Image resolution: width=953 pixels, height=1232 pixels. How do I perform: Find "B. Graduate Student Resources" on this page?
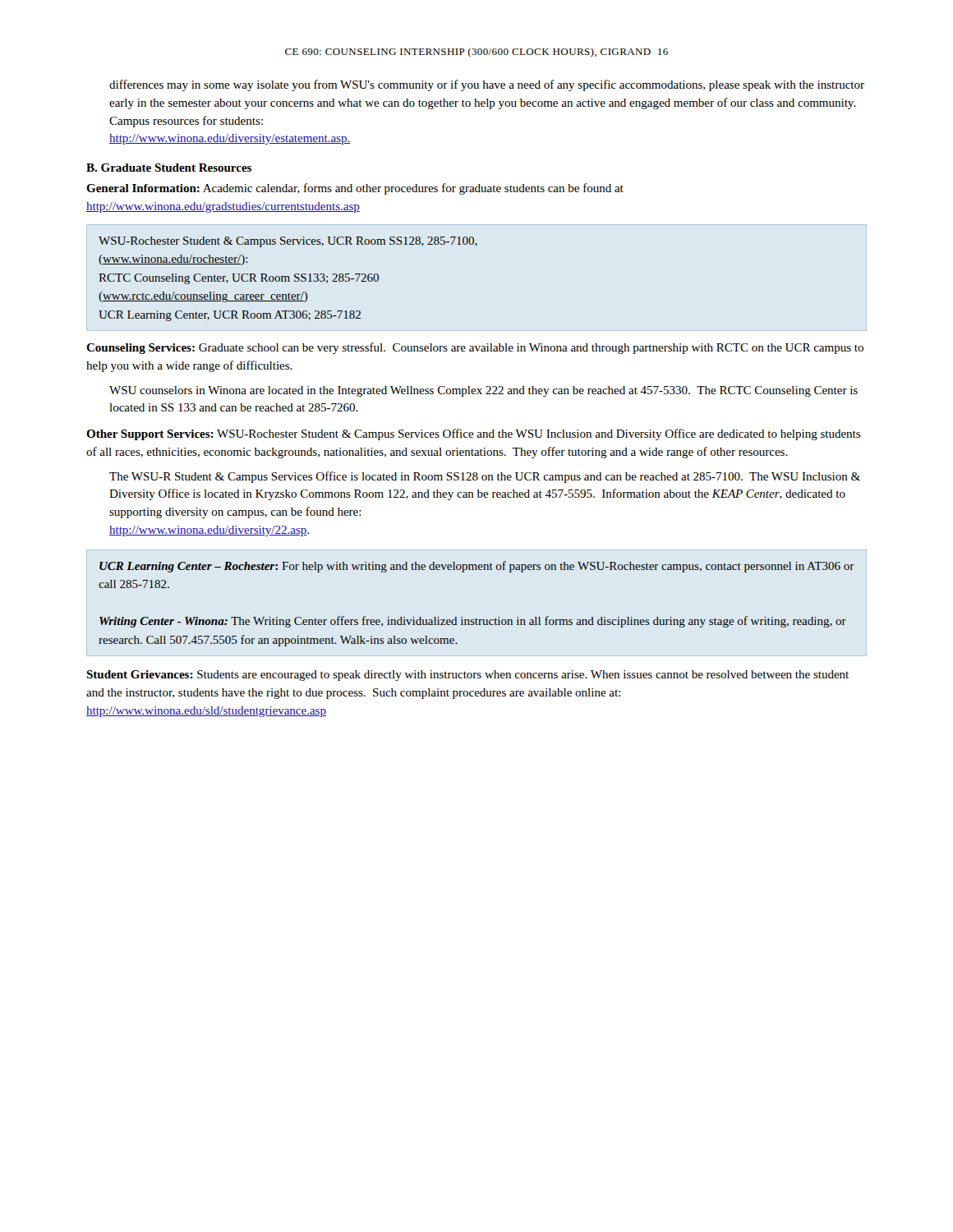169,168
